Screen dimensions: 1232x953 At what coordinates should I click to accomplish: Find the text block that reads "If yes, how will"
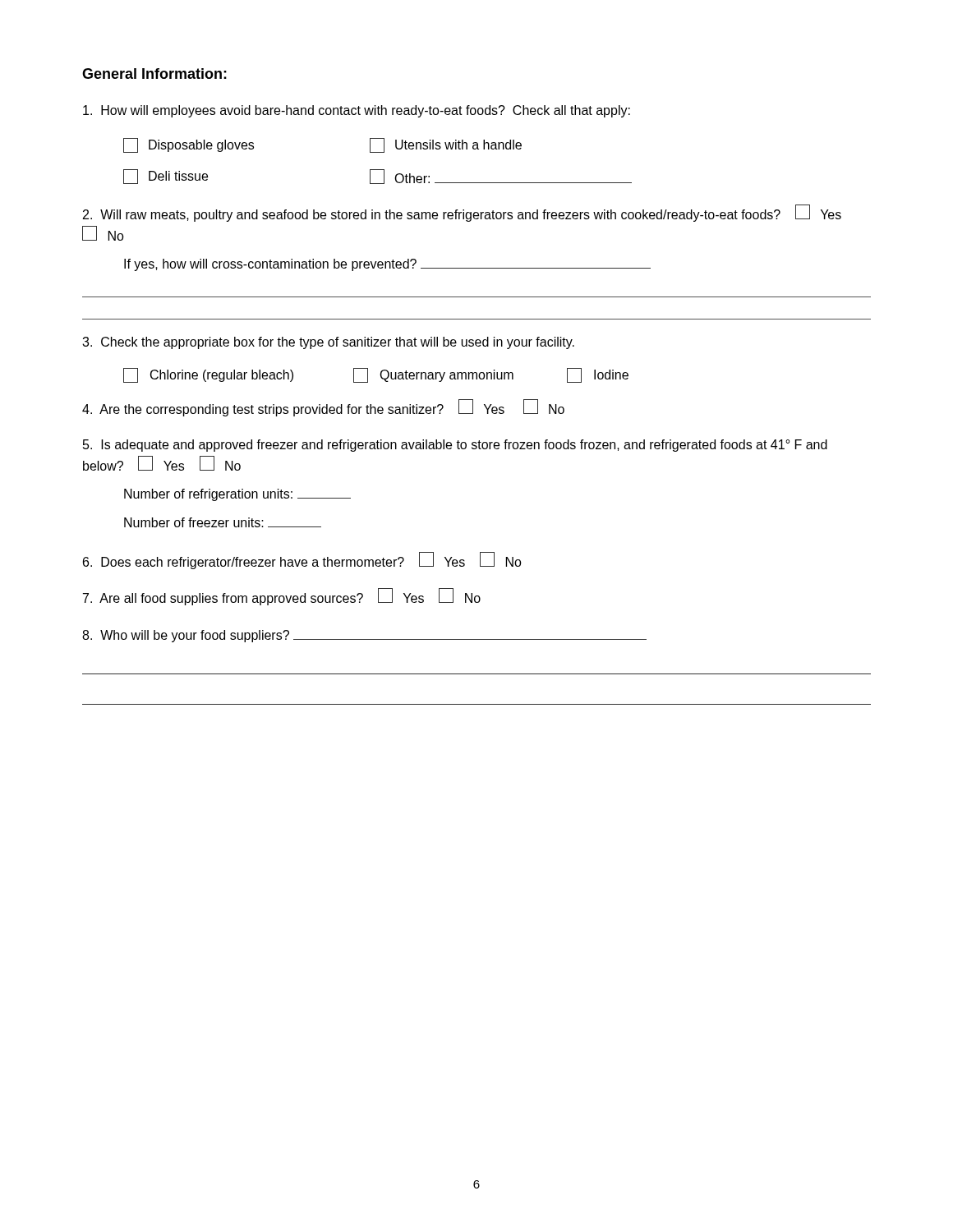pos(387,262)
